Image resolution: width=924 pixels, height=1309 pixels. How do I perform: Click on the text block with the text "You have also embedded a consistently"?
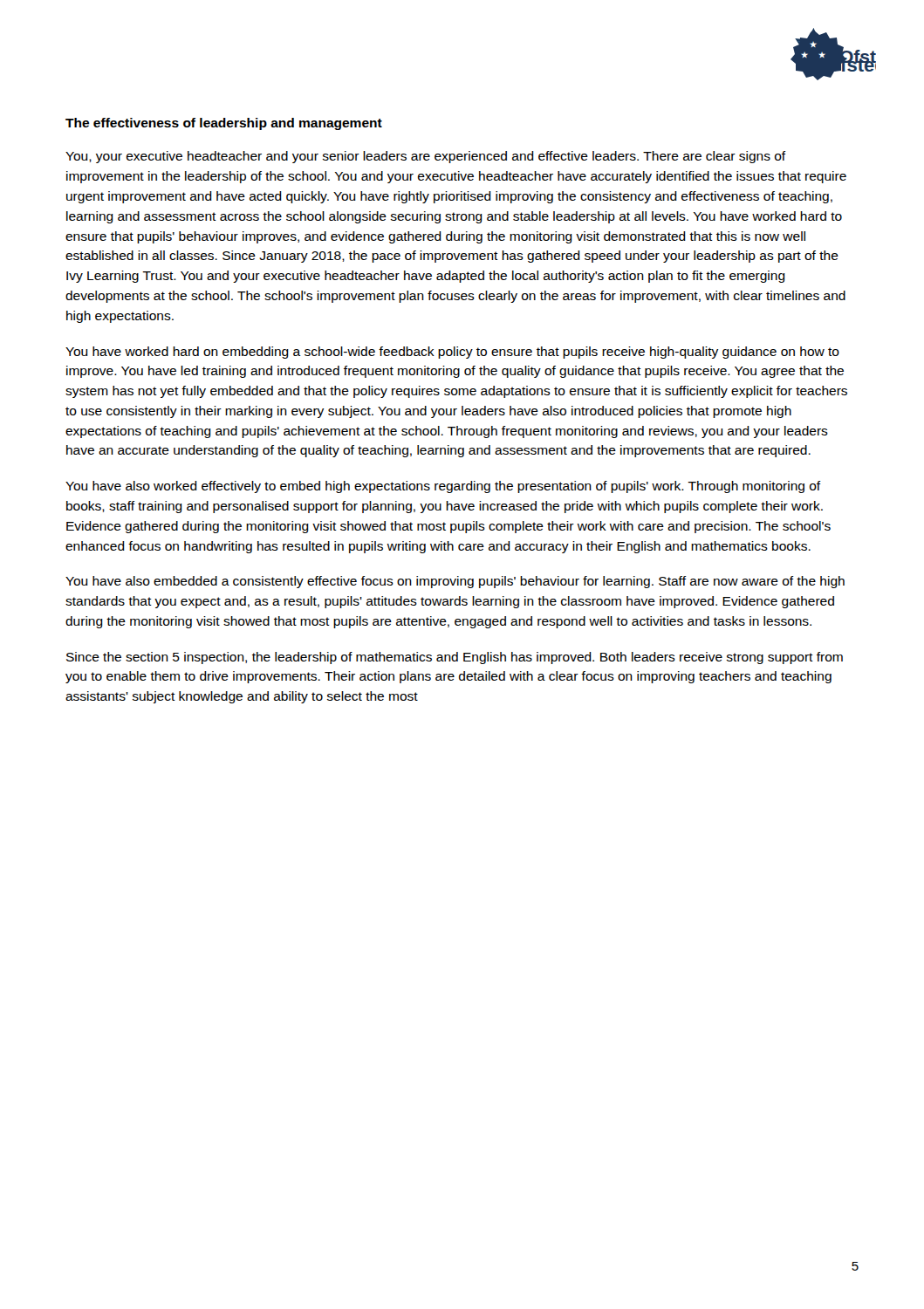pos(455,601)
